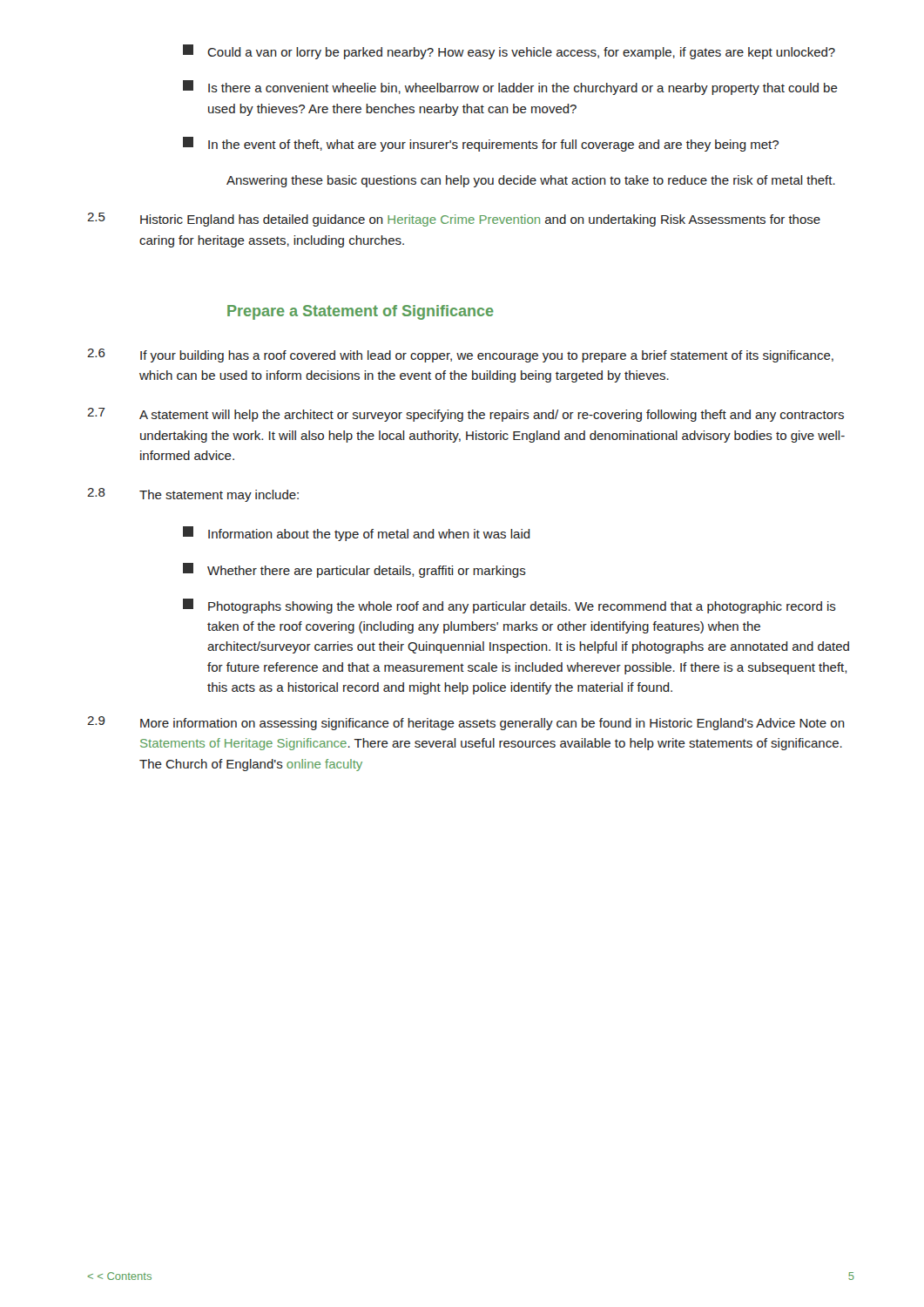924x1307 pixels.
Task: Select the element starting "6 If your building has a"
Action: coord(471,365)
